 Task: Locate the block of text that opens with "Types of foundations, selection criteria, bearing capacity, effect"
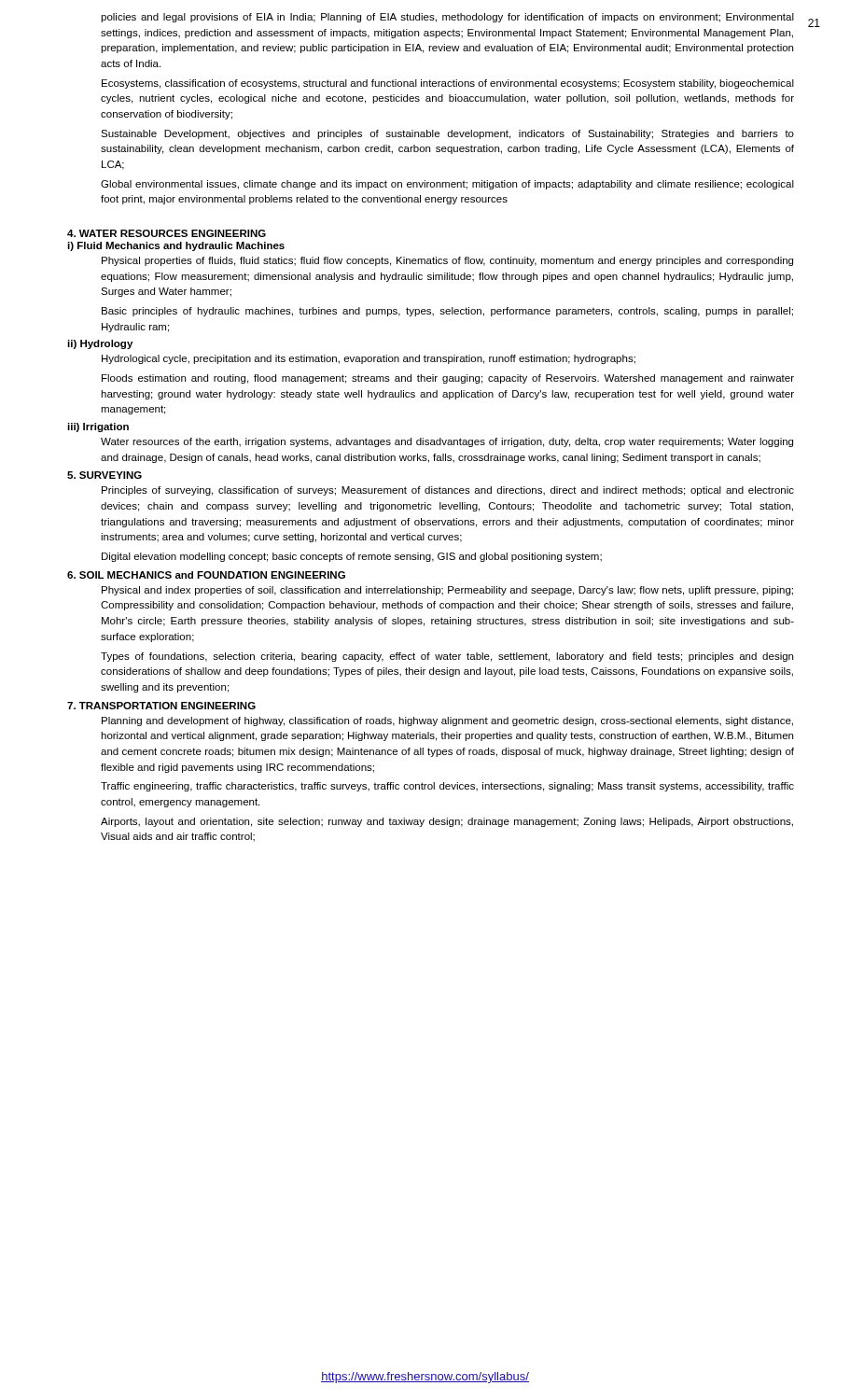[x=447, y=672]
